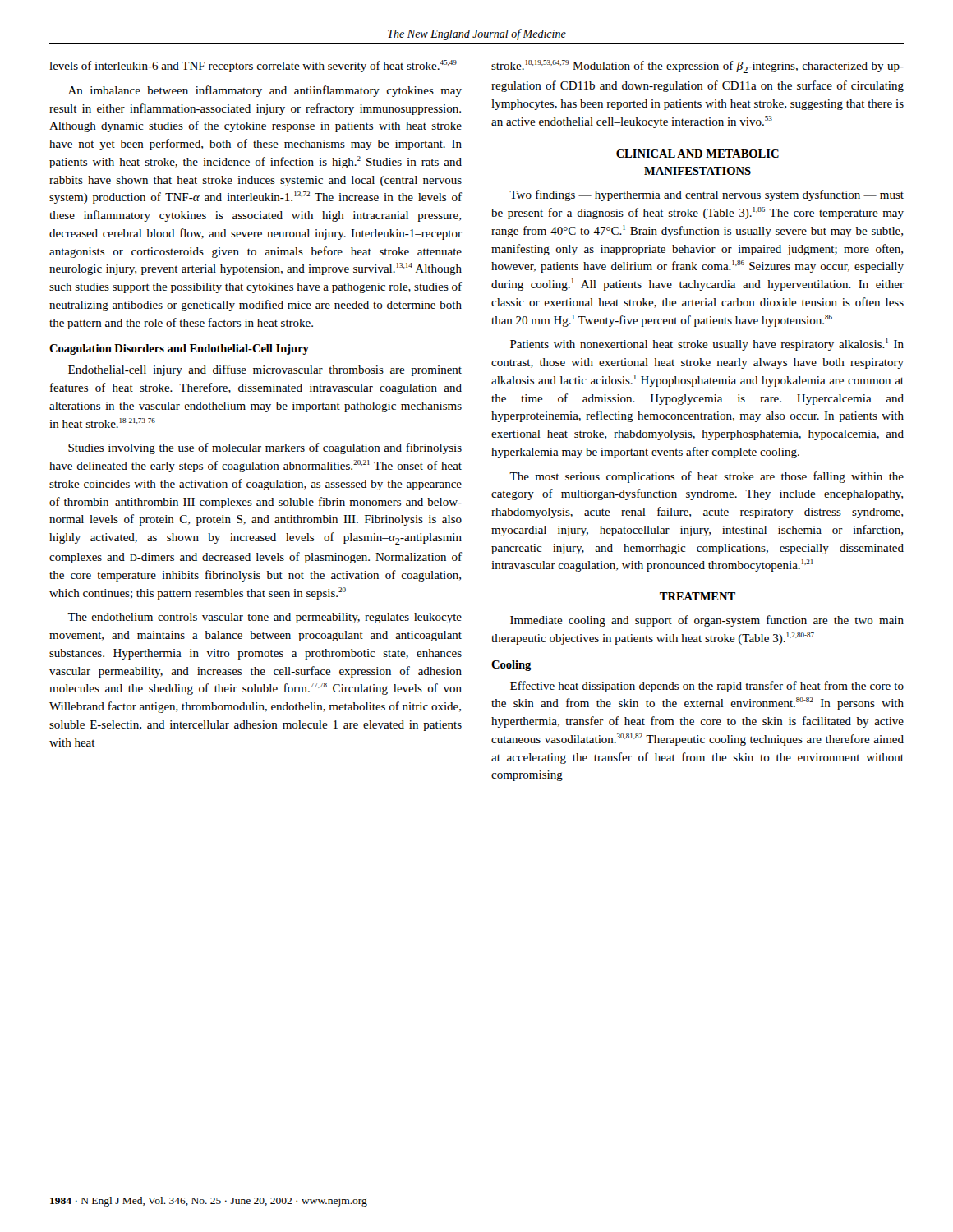Locate the text "CLINICAL AND METABOLICMANIFESTATIONS"
This screenshot has width=953, height=1232.
click(698, 163)
